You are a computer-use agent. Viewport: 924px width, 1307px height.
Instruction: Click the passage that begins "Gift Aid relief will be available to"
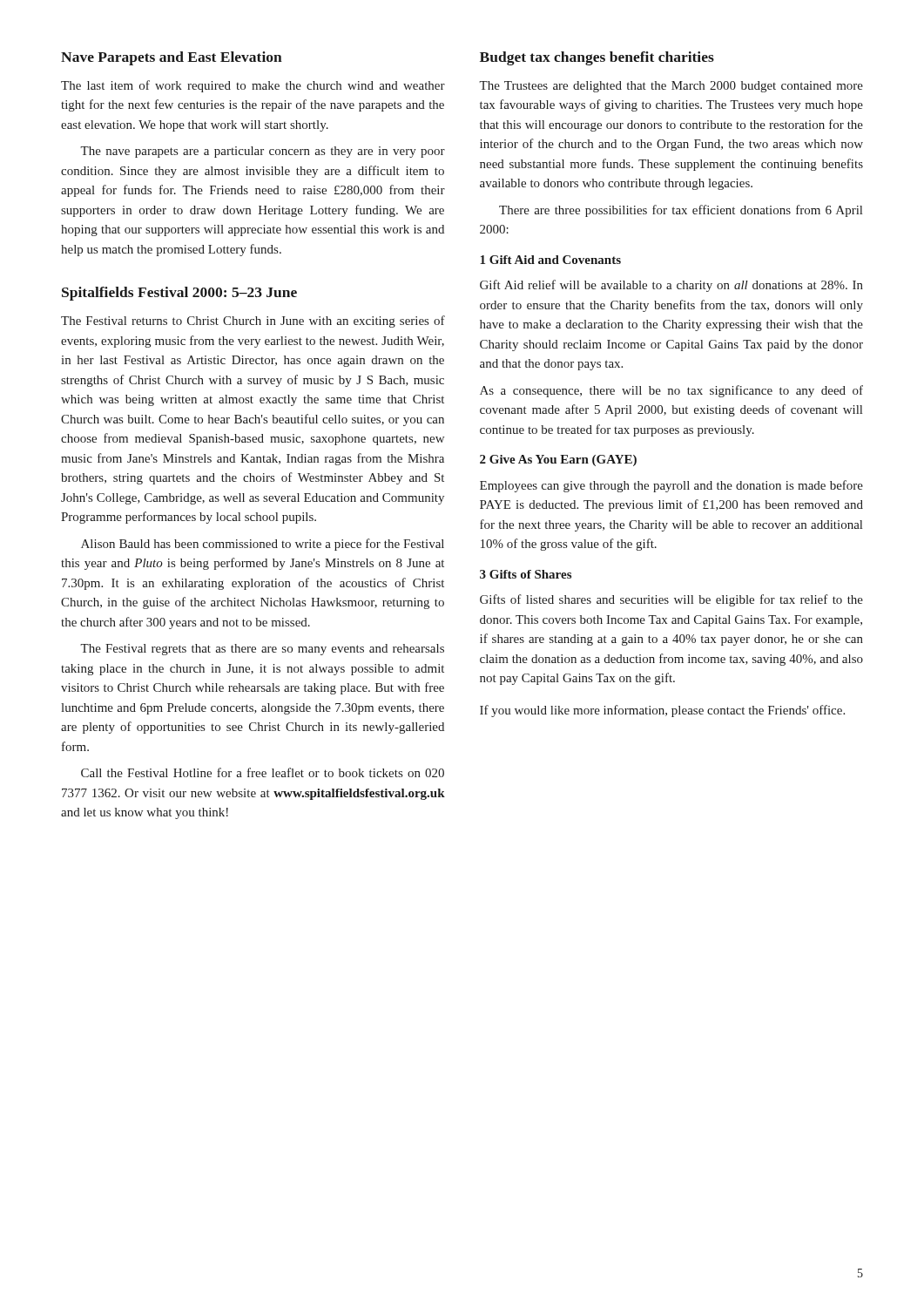[671, 358]
